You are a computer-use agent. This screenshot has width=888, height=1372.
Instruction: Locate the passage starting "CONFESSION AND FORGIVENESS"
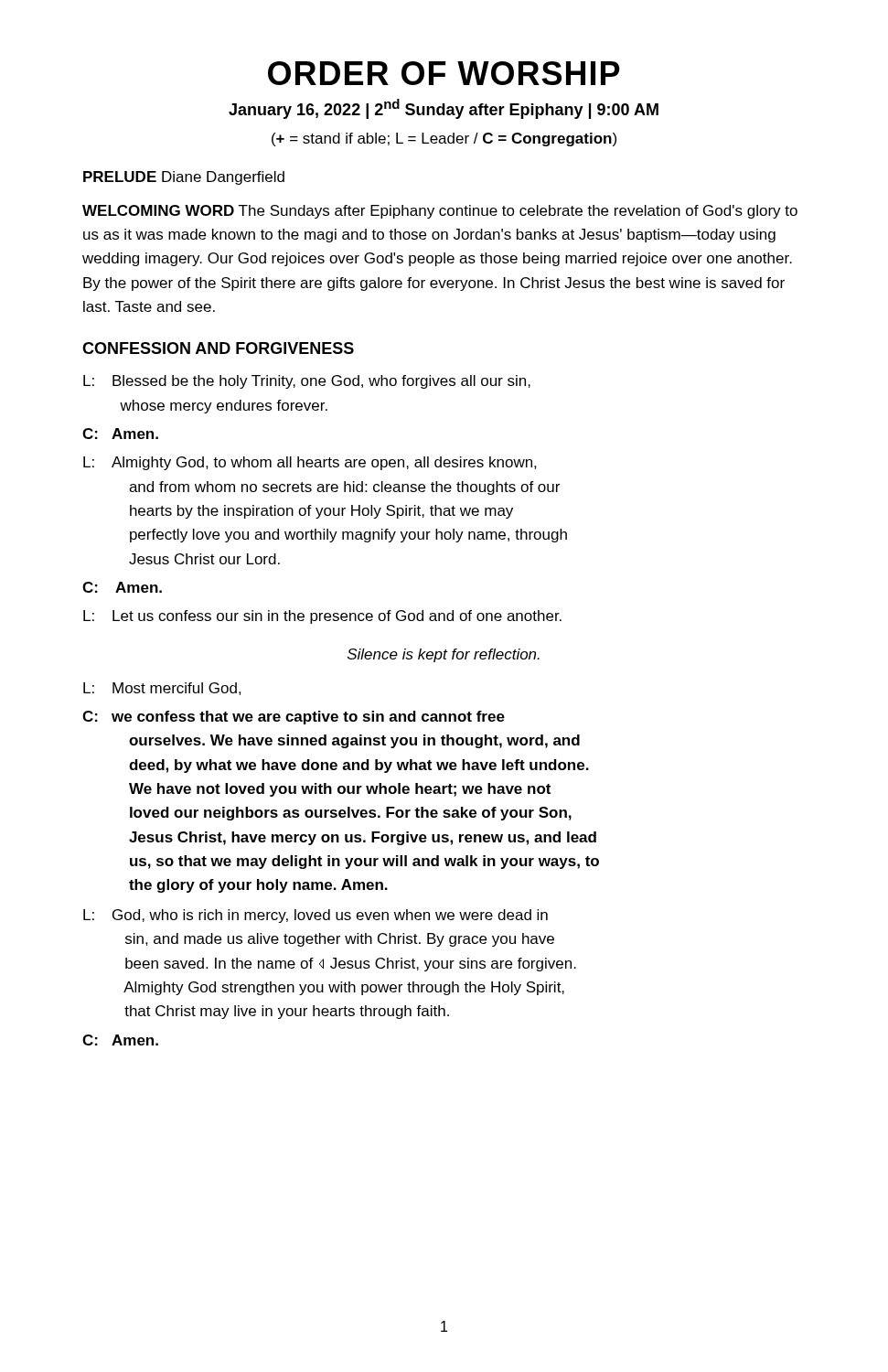(218, 349)
